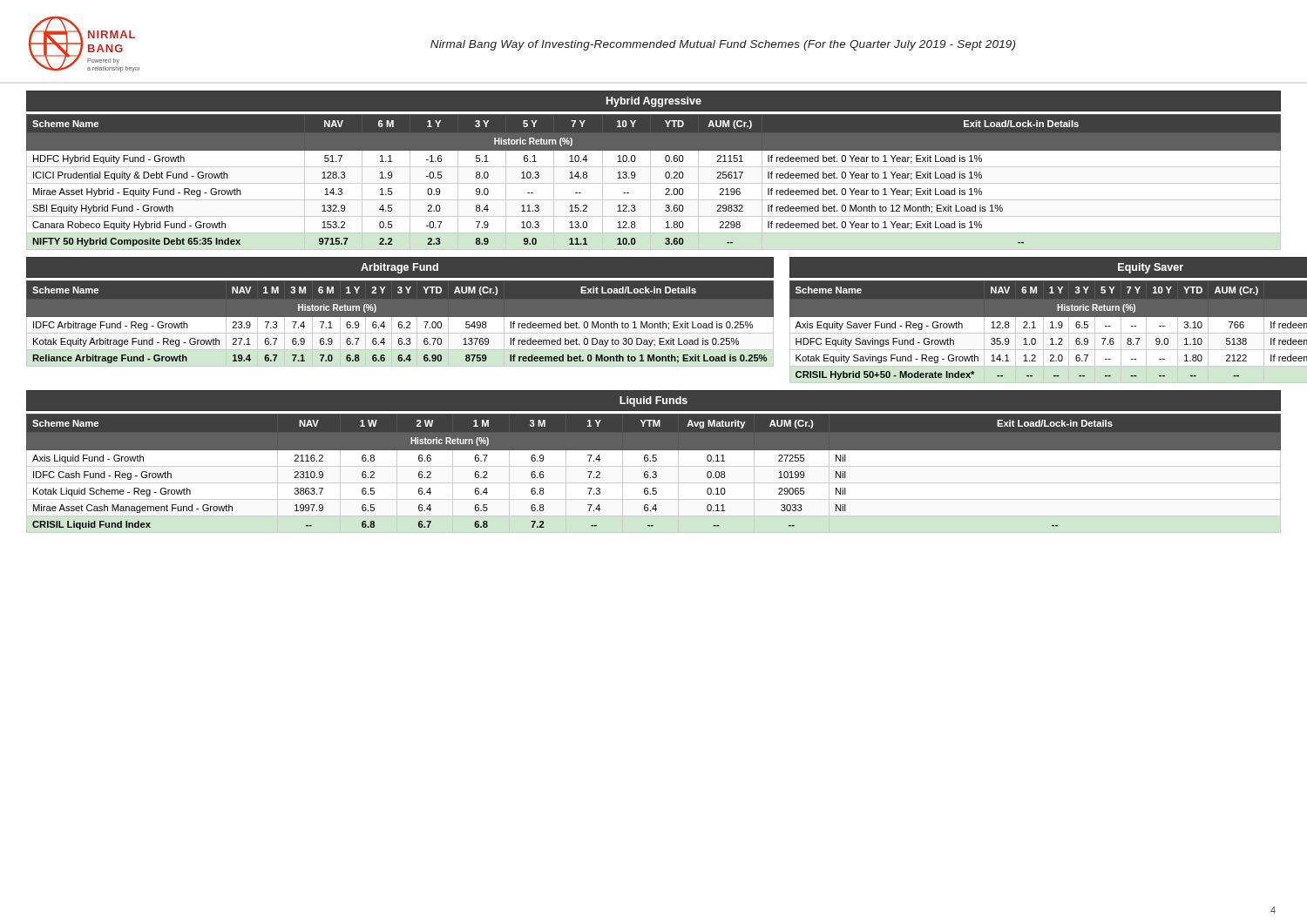This screenshot has height=924, width=1307.
Task: Select the block starting "Liquid Funds"
Action: pos(654,401)
